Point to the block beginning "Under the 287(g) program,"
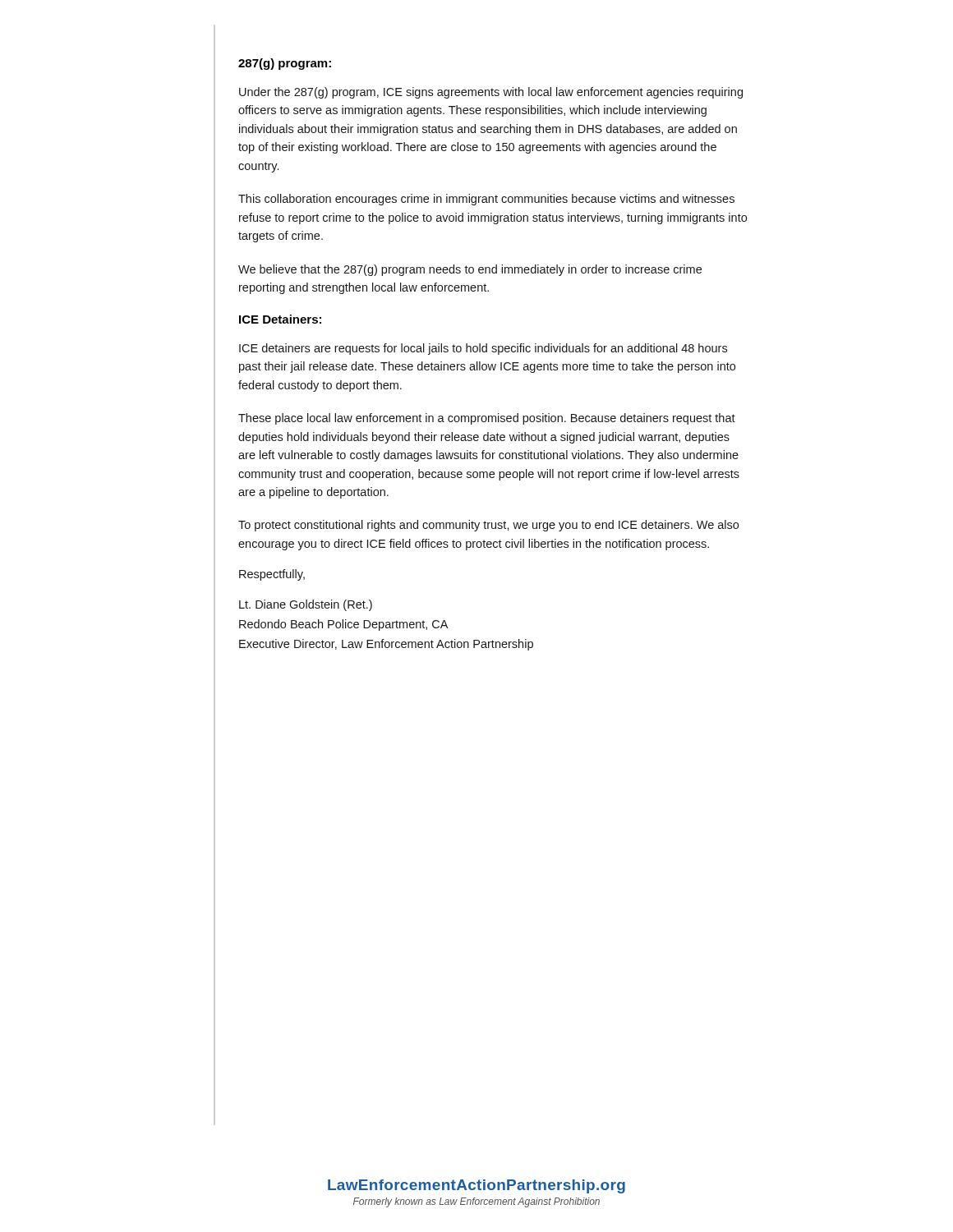The height and width of the screenshot is (1232, 953). pos(491,129)
